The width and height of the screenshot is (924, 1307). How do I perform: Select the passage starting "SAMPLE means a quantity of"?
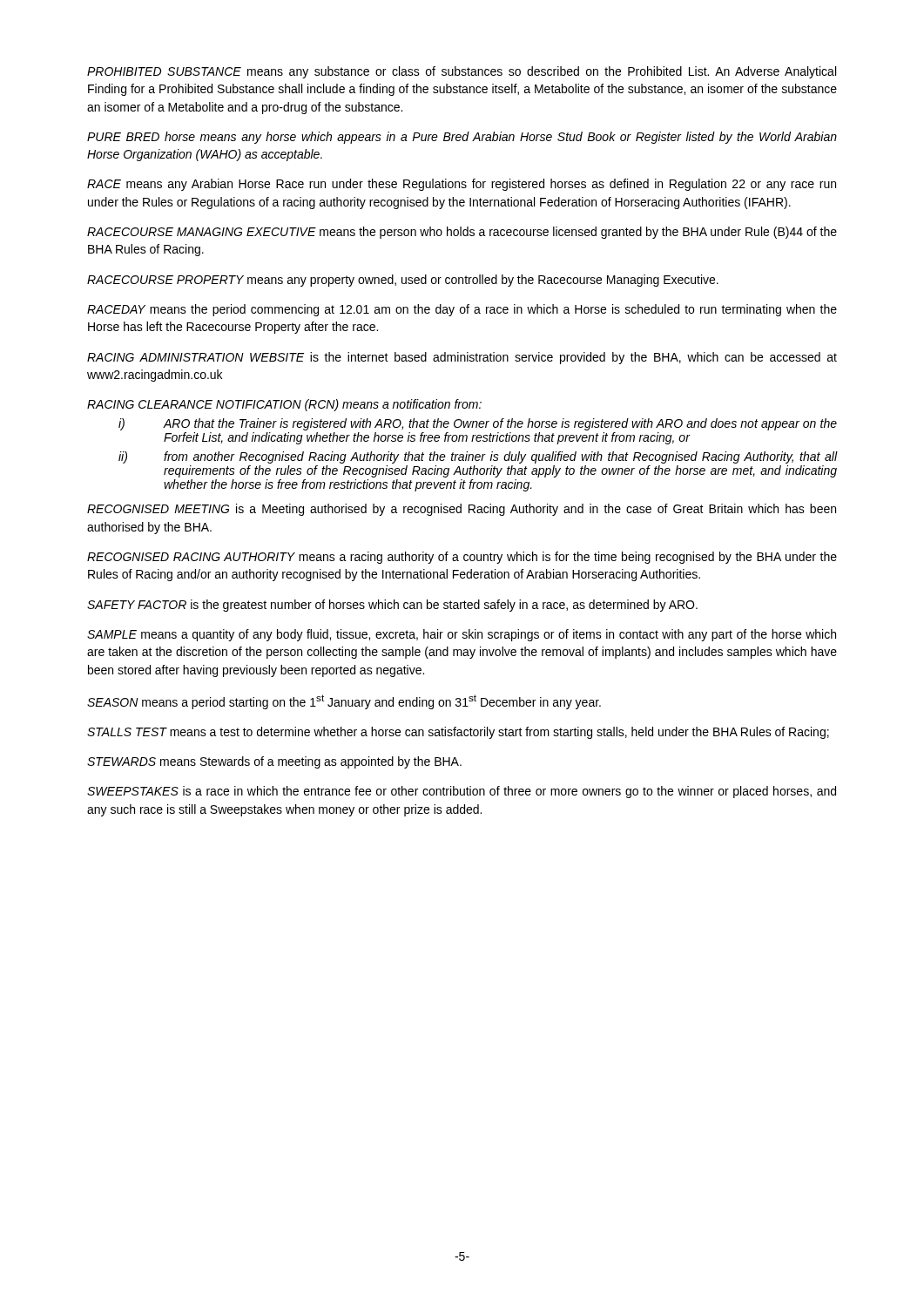point(462,652)
